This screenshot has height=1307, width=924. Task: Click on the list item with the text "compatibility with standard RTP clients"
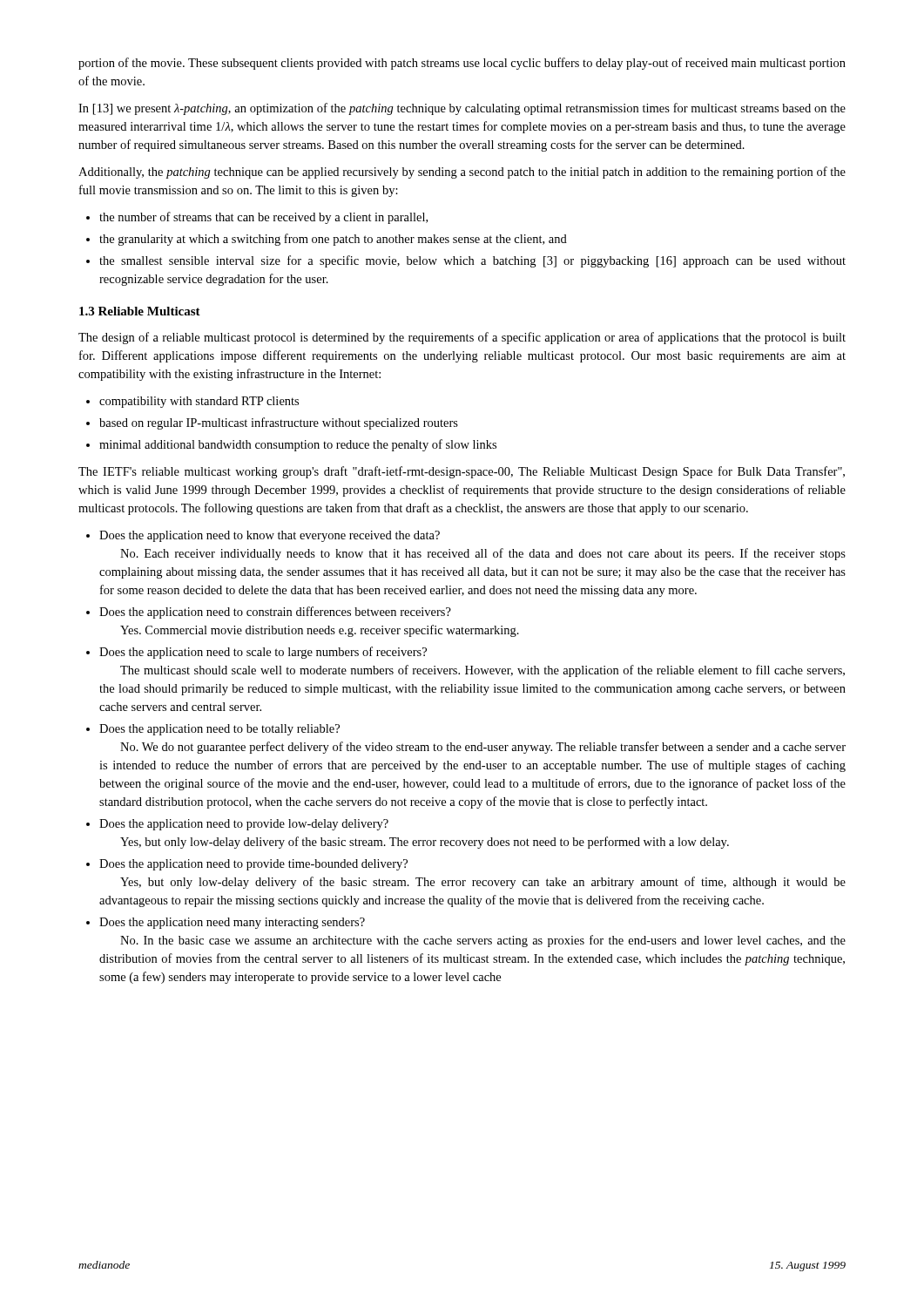pos(192,402)
